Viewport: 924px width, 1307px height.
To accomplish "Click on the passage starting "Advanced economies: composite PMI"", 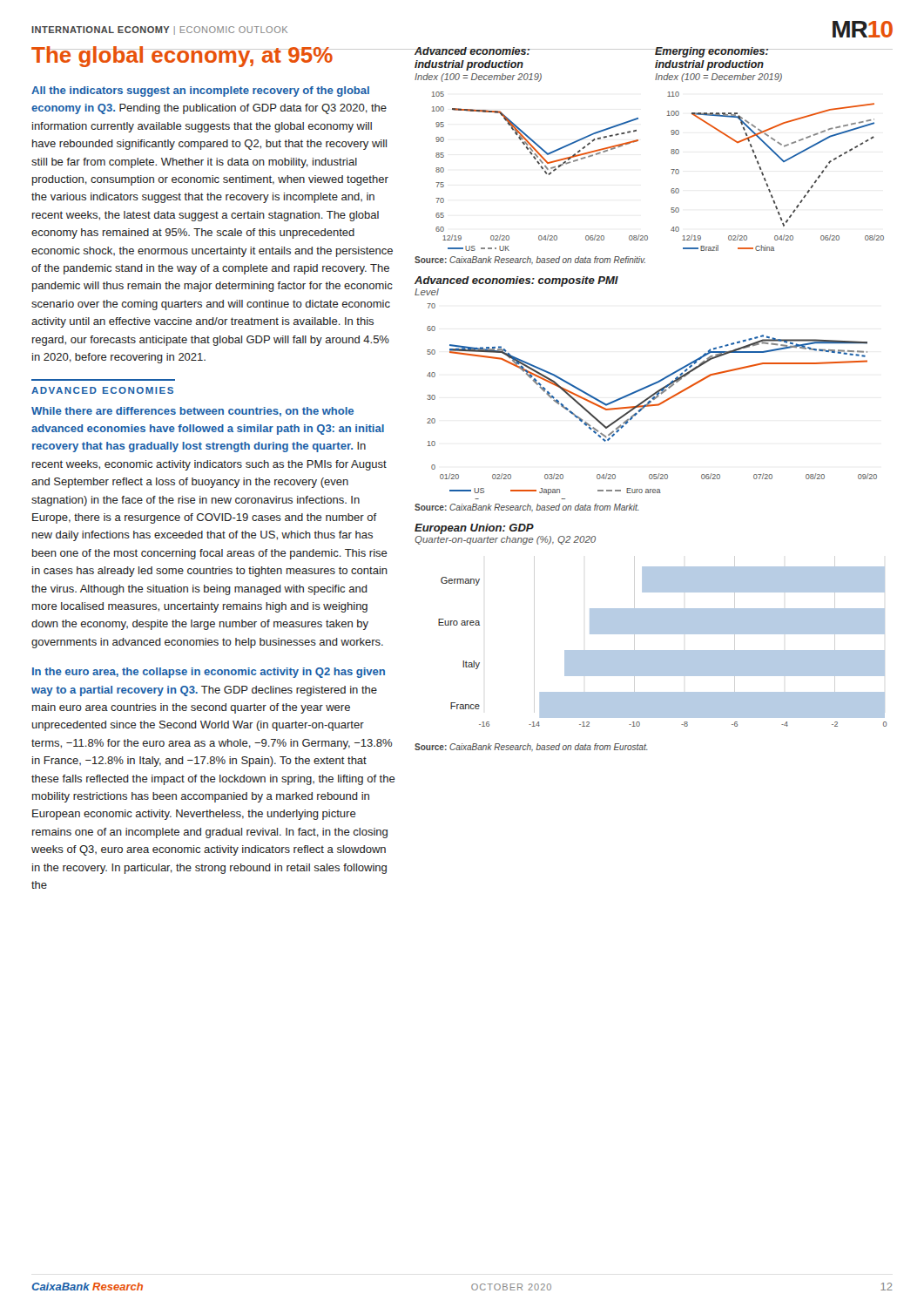I will pos(516,280).
